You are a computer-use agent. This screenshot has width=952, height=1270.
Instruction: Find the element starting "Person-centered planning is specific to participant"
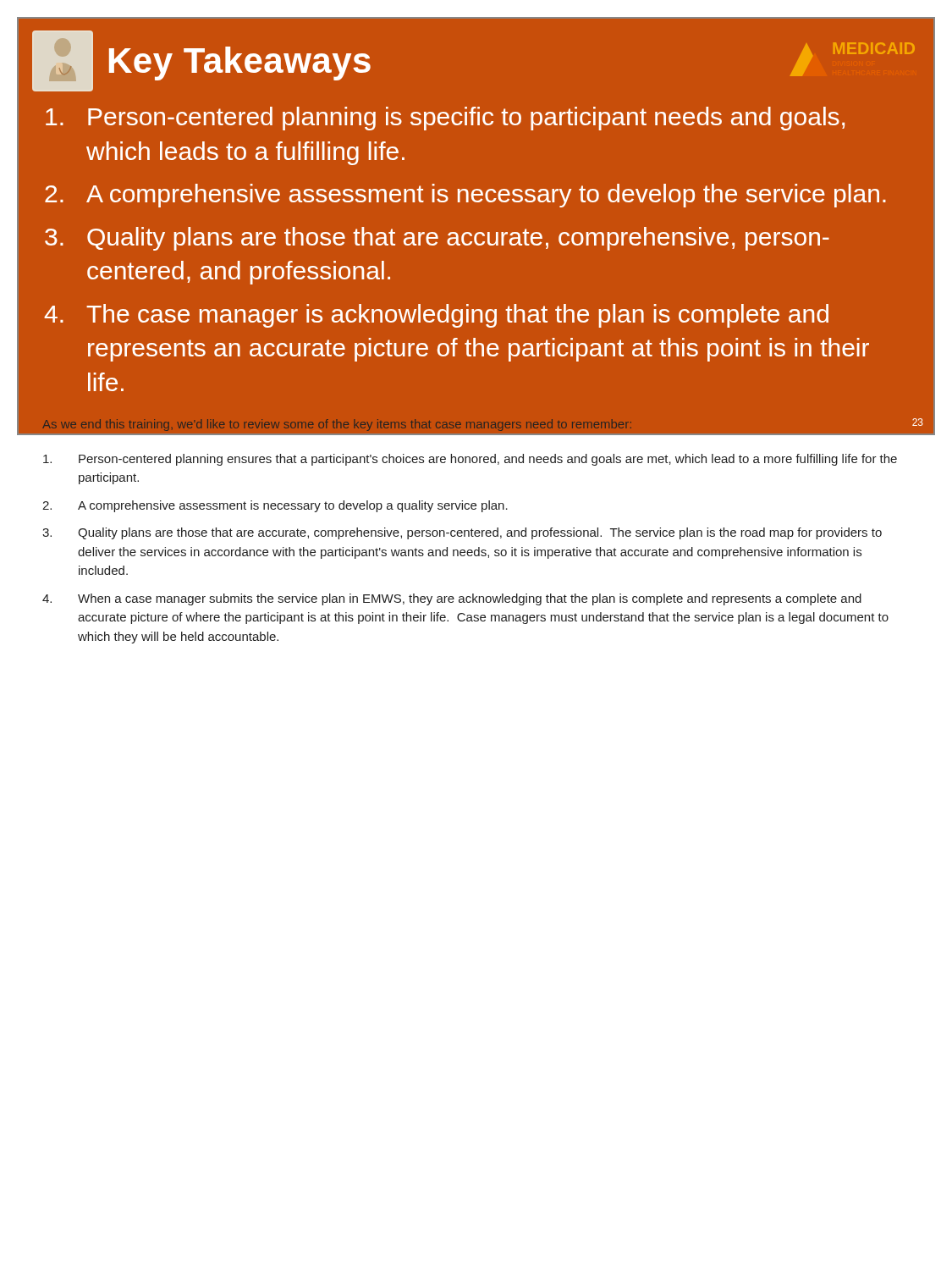point(497,134)
